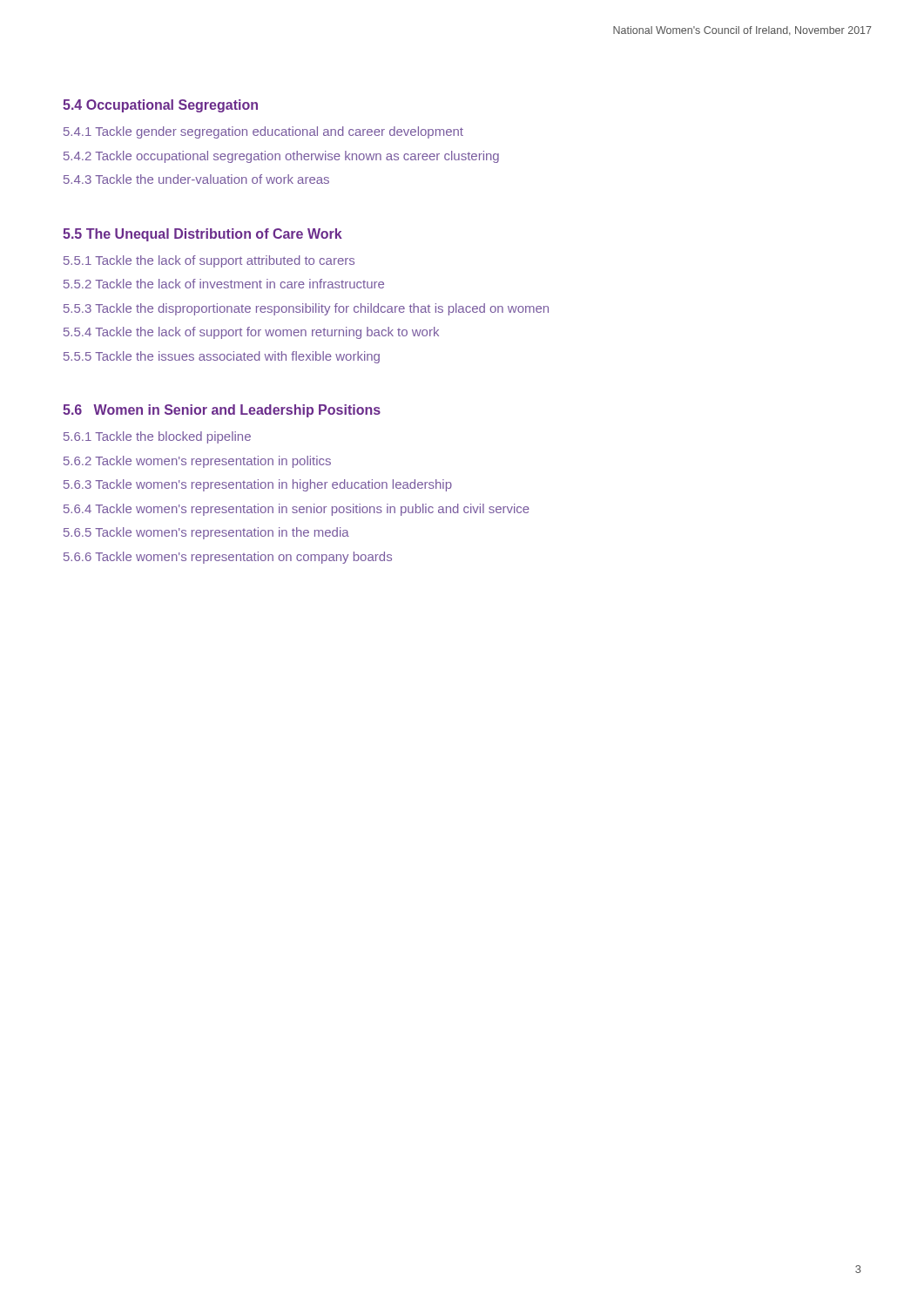Image resolution: width=924 pixels, height=1307 pixels.
Task: Select the list item containing "5.5.4 Tackle the lack of support"
Action: pos(251,332)
